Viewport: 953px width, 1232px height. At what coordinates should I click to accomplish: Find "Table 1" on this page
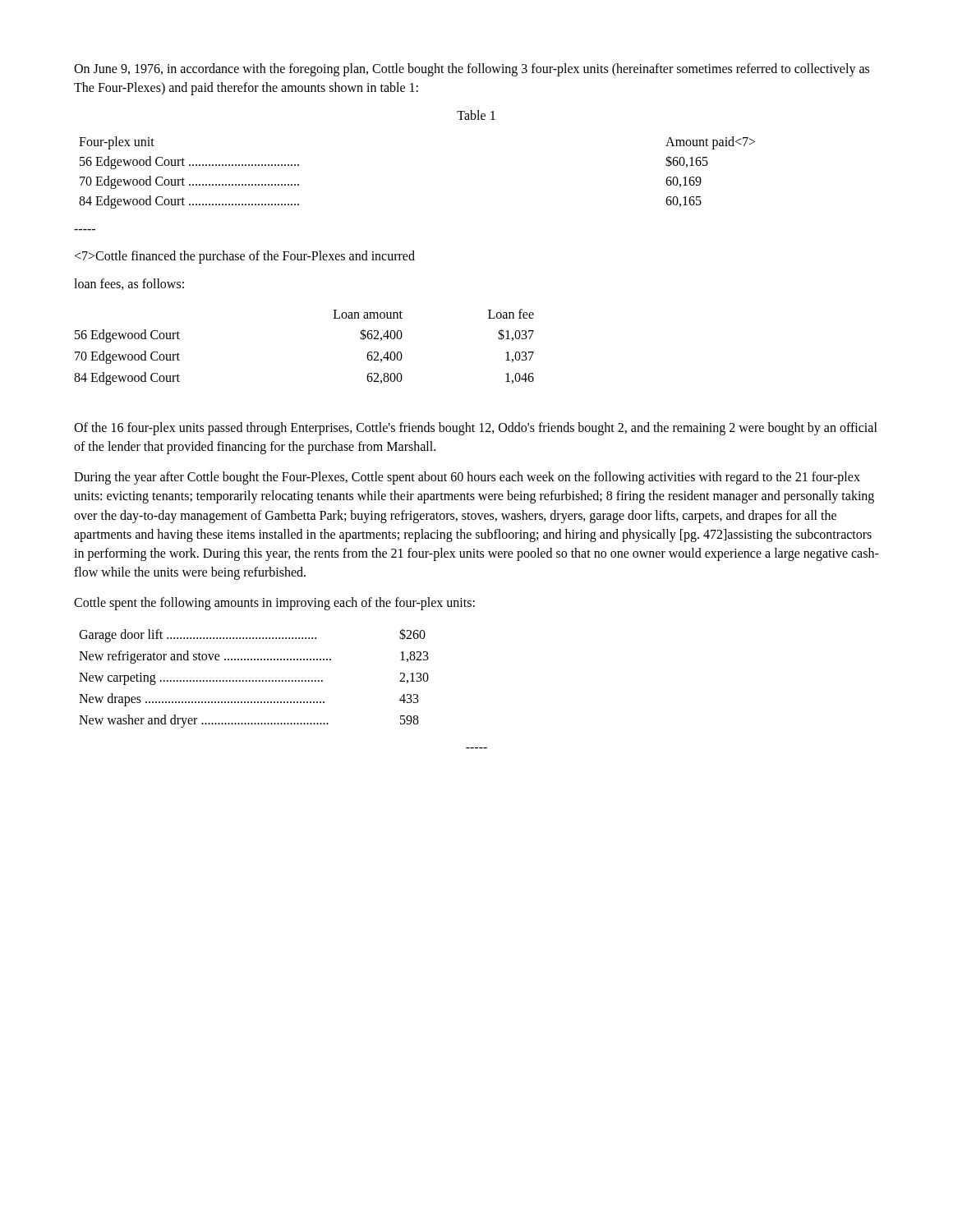click(476, 116)
